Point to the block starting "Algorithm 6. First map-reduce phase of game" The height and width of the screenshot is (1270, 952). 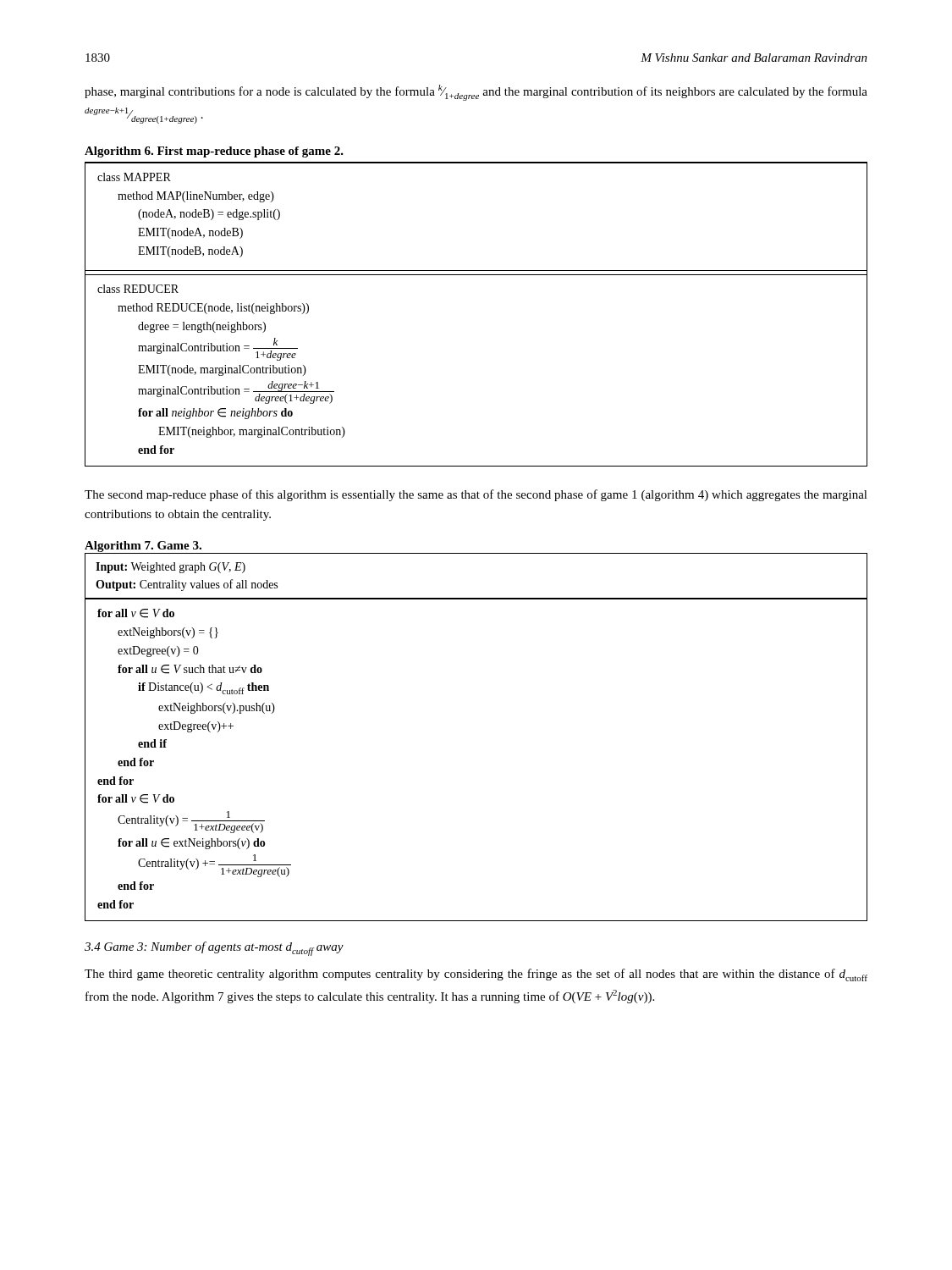coord(214,151)
